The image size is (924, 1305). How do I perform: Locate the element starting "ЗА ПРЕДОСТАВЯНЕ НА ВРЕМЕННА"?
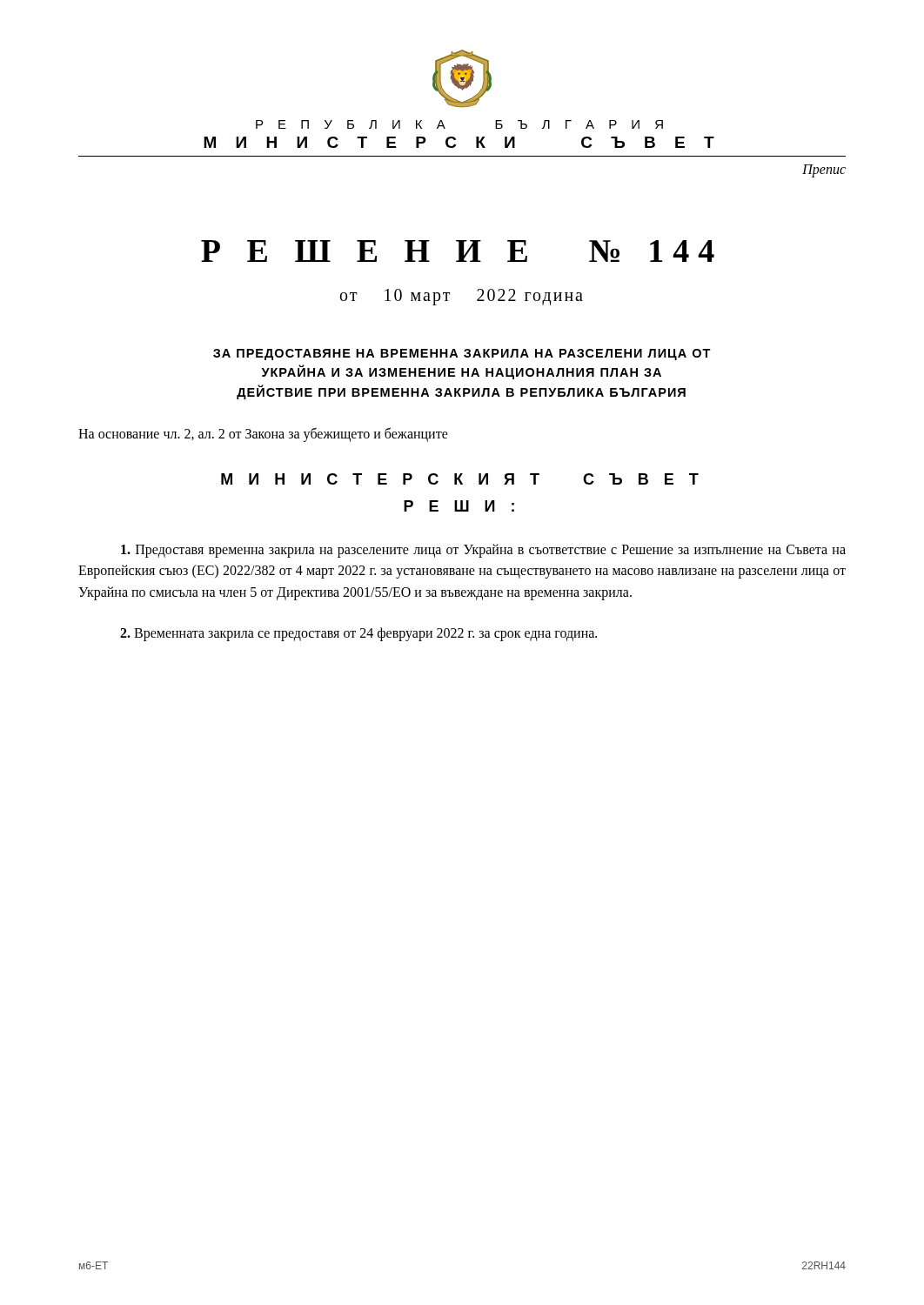[x=462, y=373]
